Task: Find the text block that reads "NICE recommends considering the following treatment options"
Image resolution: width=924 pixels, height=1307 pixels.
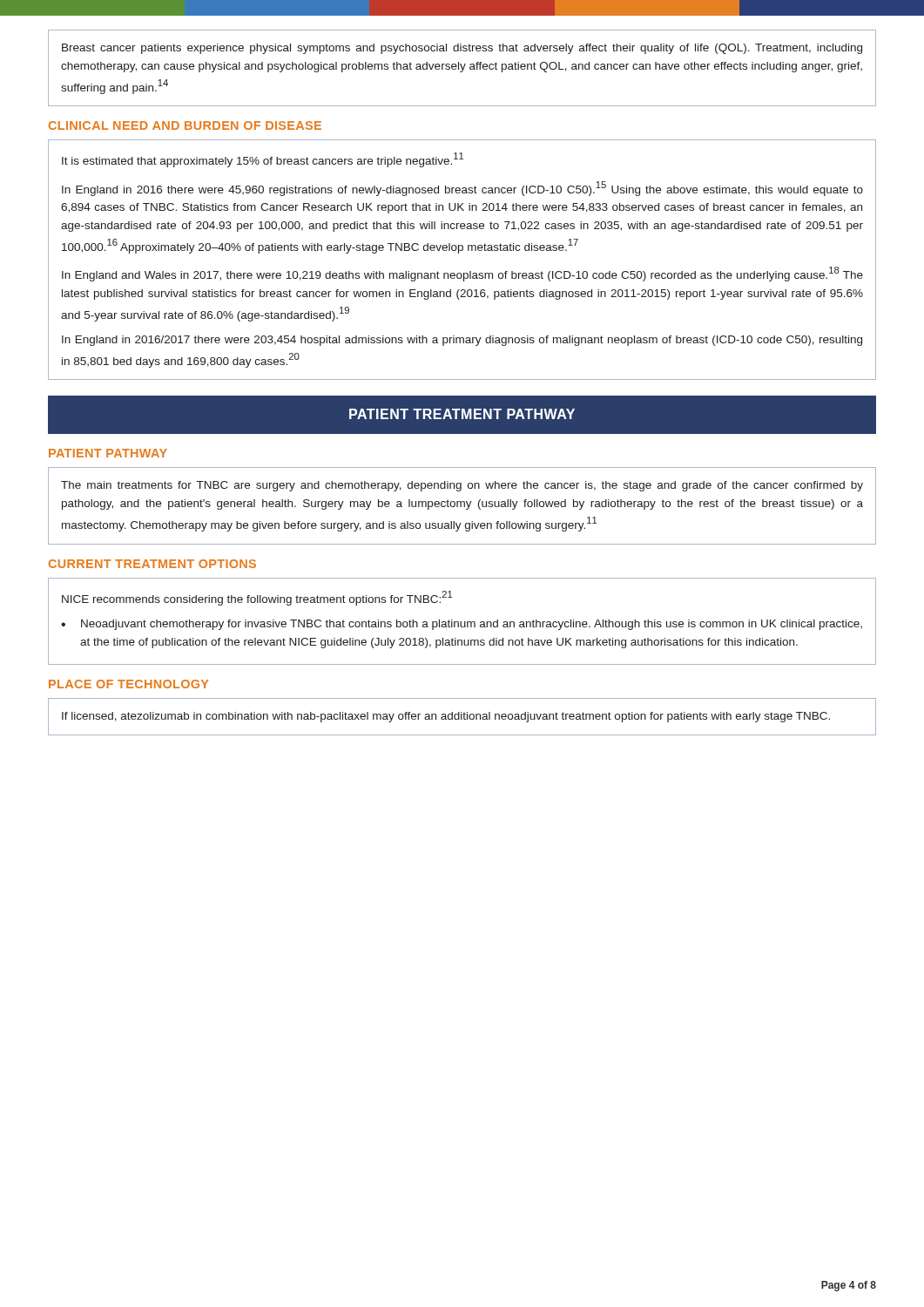Action: tap(462, 619)
